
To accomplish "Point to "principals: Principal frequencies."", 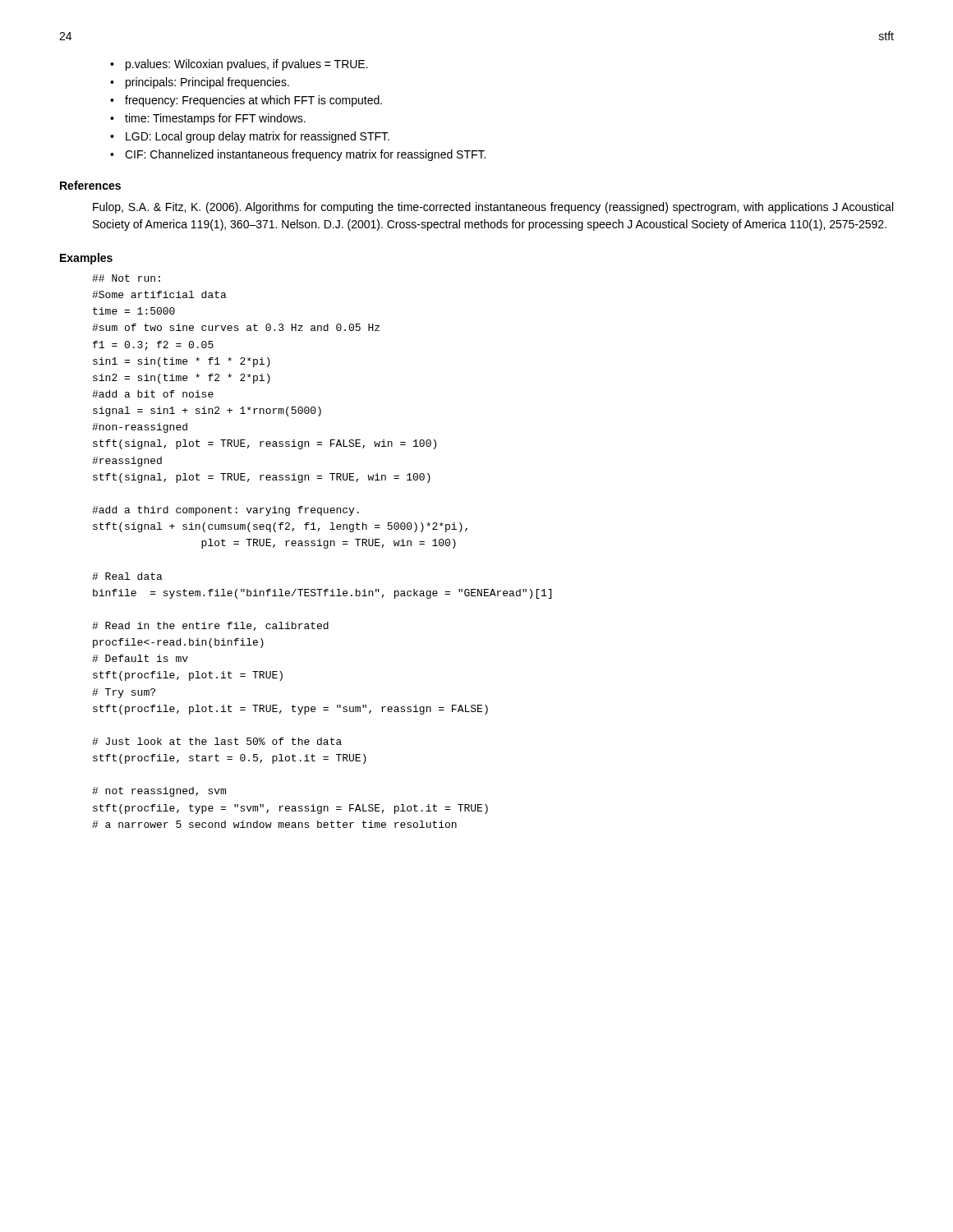I will pyautogui.click(x=207, y=82).
